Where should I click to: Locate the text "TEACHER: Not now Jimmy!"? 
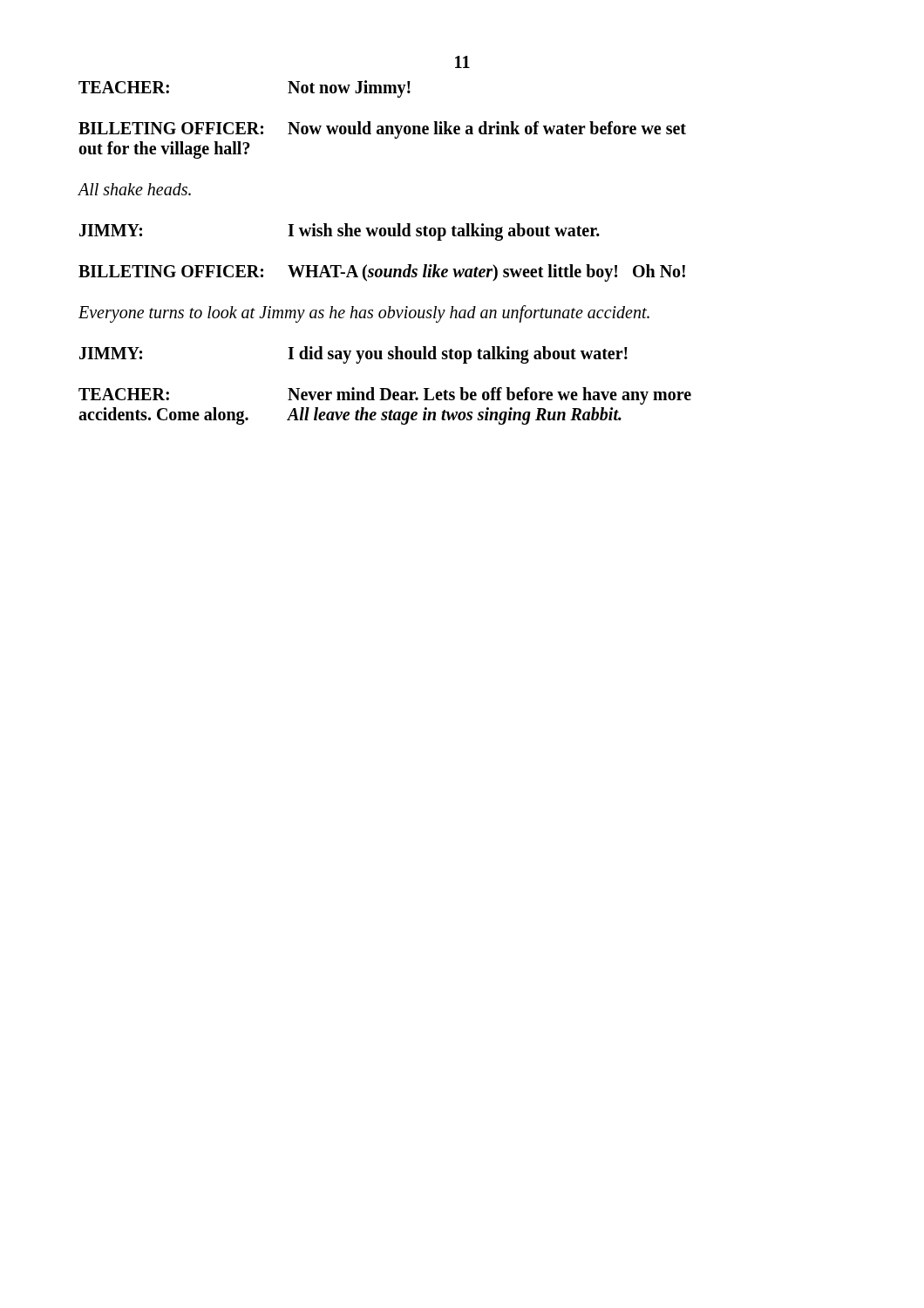pos(118,89)
